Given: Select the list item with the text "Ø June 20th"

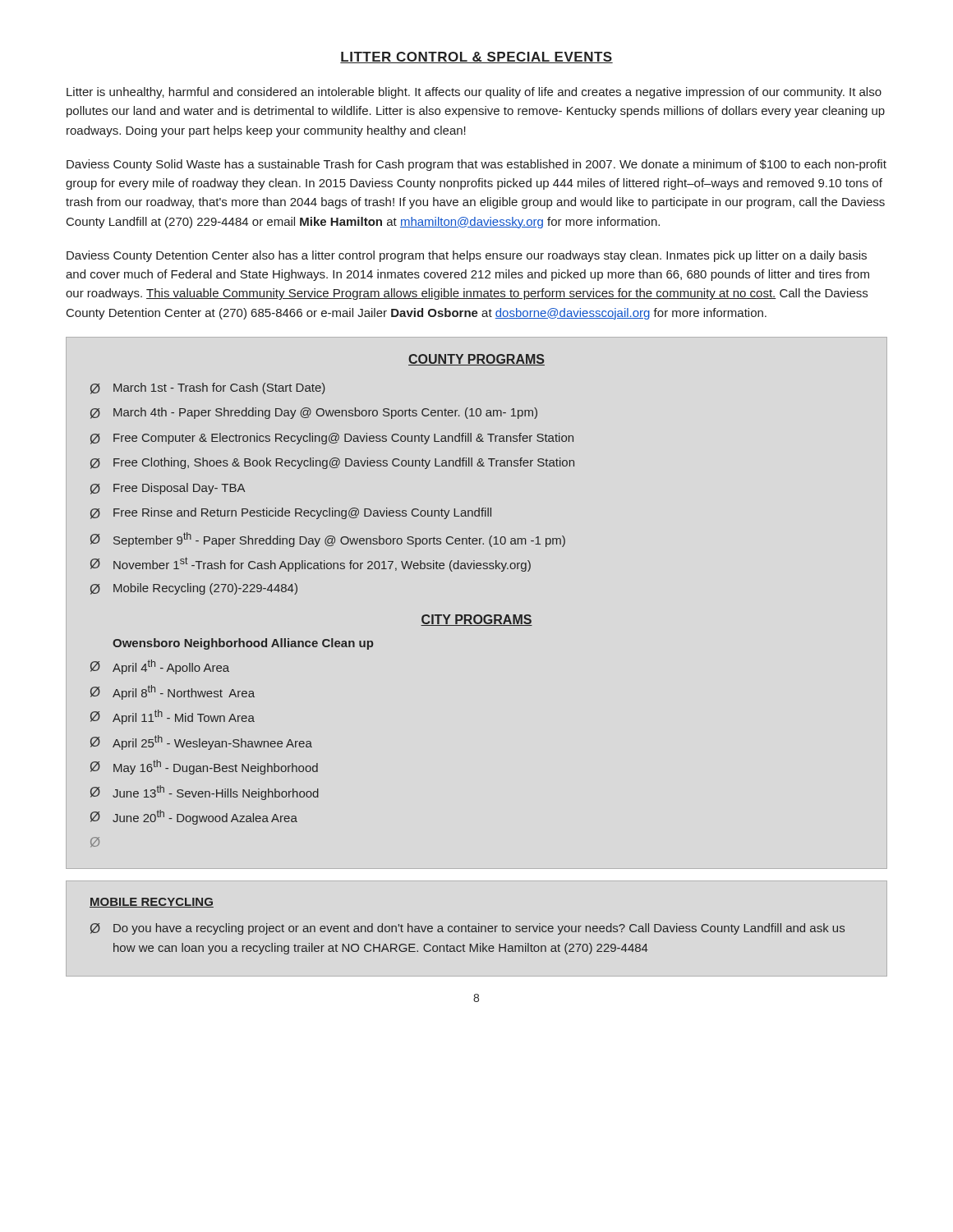Looking at the screenshot, I should click(x=194, y=817).
